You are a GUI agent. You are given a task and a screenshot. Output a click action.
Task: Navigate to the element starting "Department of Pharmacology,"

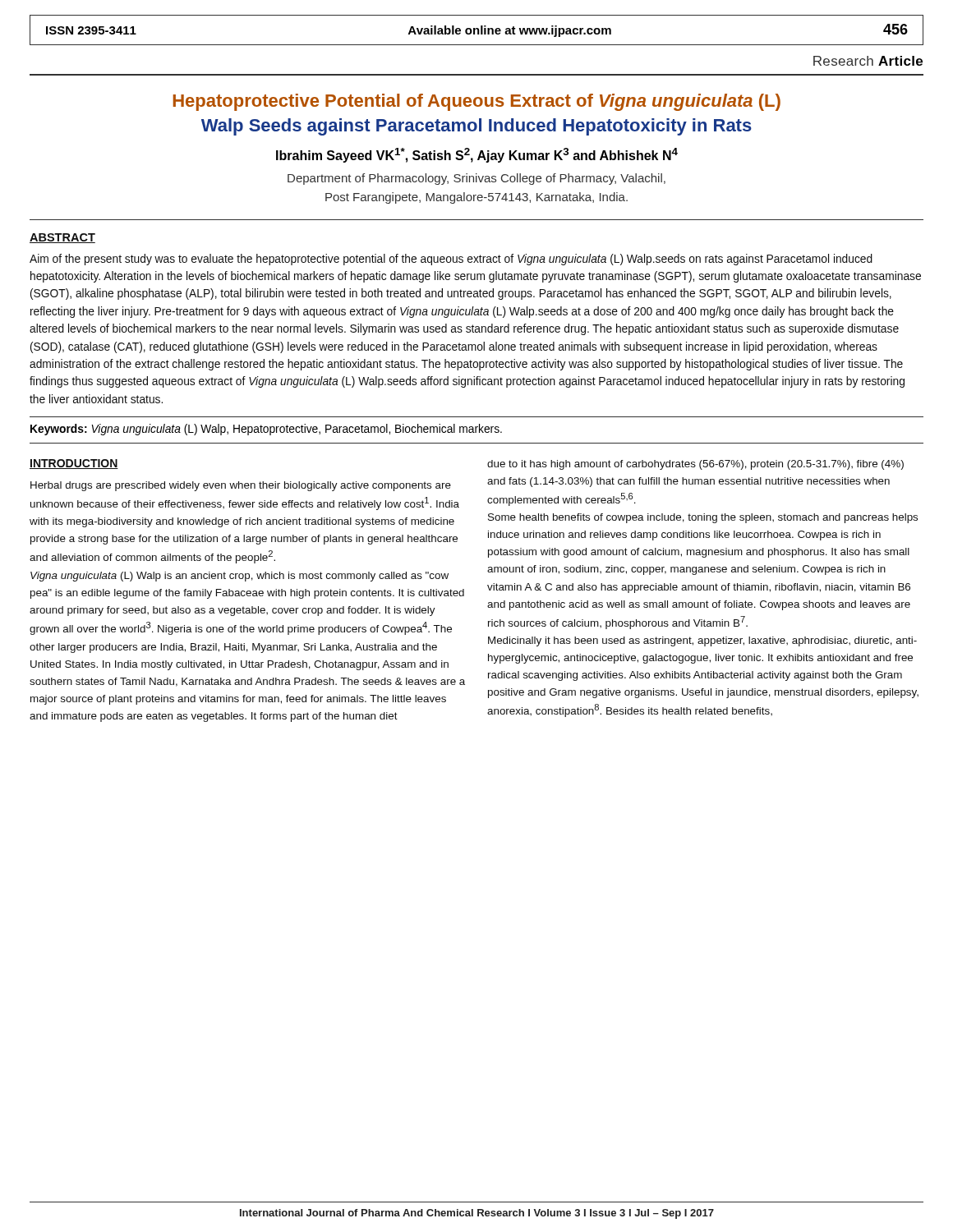pyautogui.click(x=476, y=187)
